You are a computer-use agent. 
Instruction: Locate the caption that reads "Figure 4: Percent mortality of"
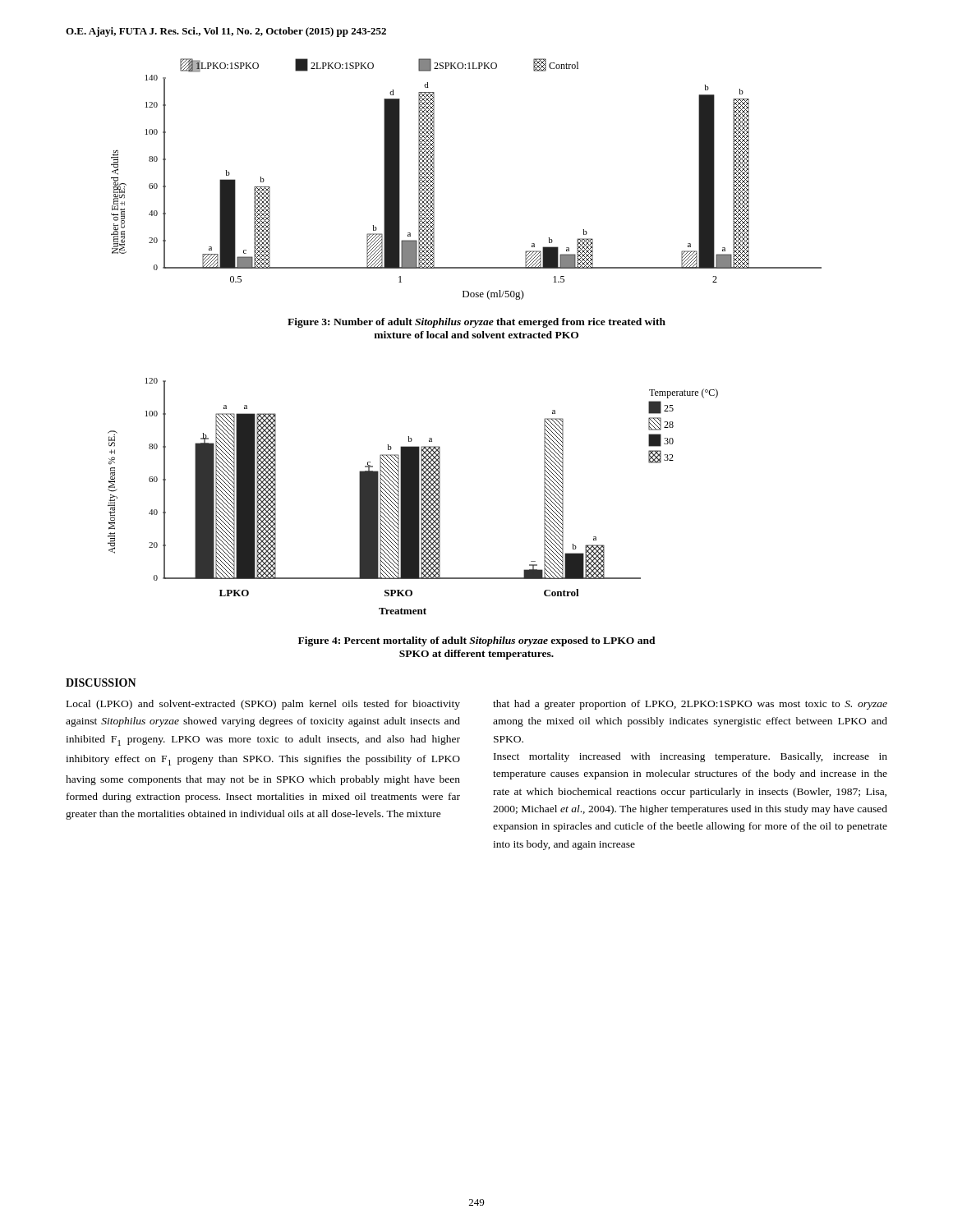coord(476,647)
